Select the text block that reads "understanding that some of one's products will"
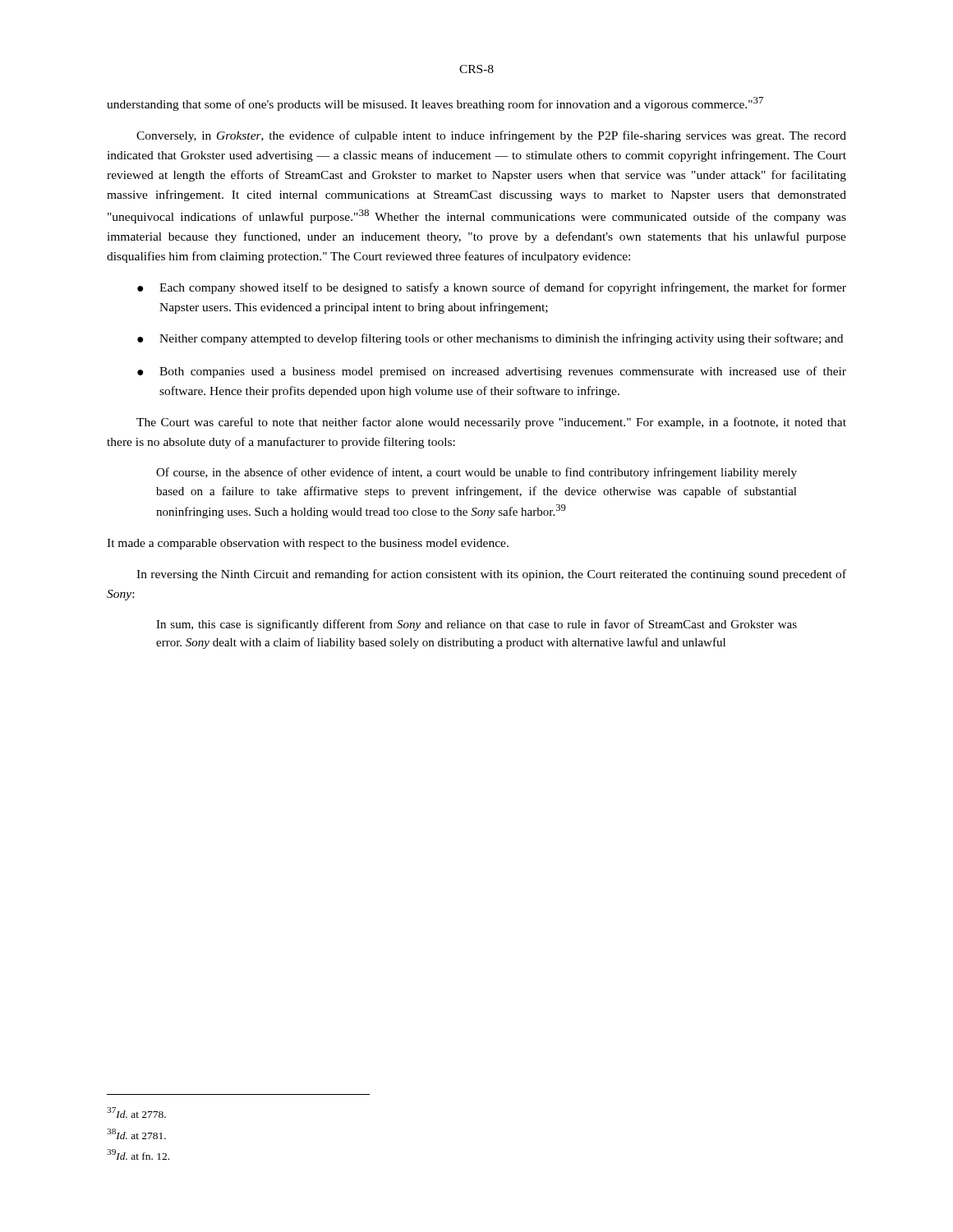The width and height of the screenshot is (953, 1232). click(x=435, y=102)
